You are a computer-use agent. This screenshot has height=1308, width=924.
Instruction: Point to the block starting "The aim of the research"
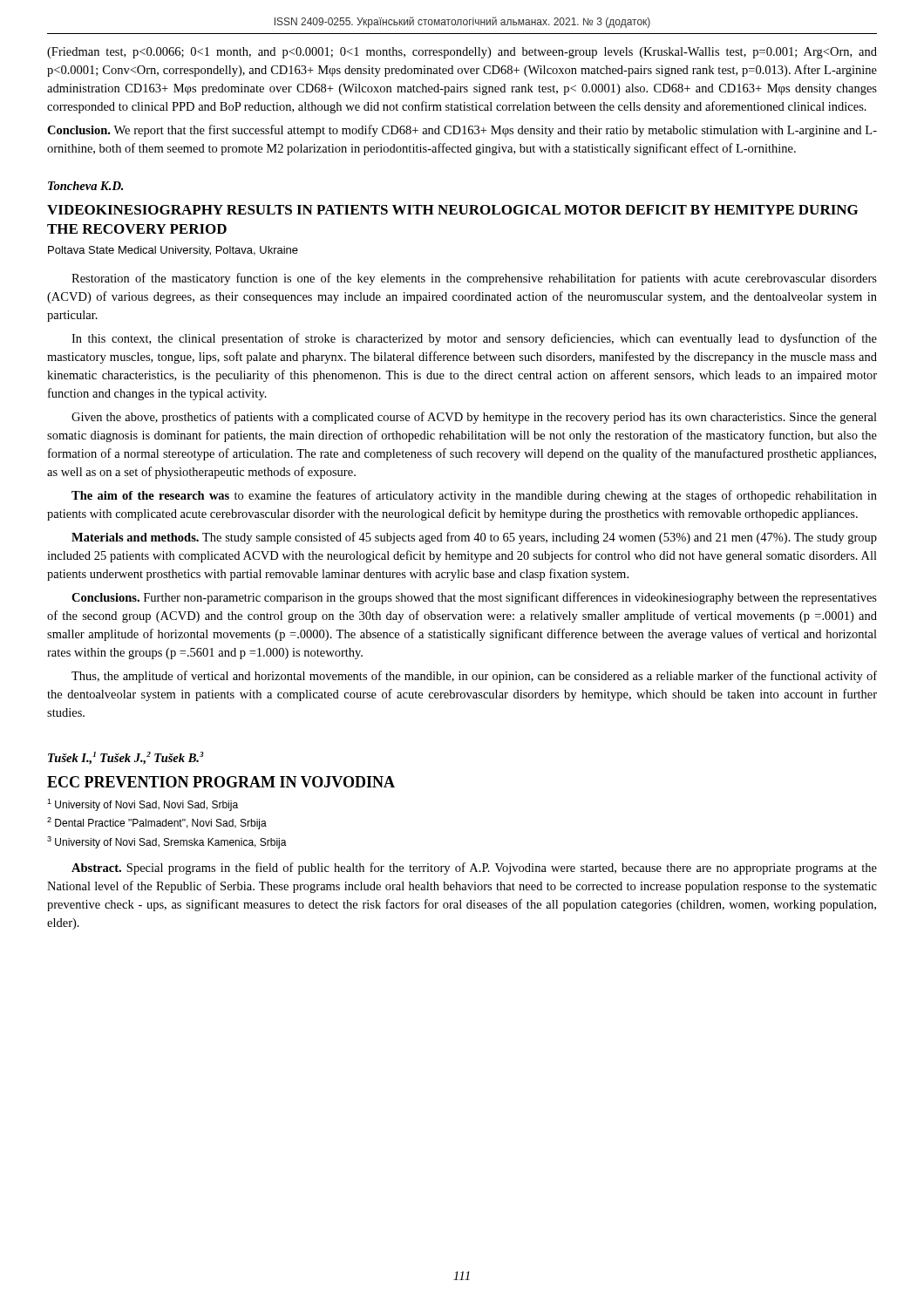[462, 505]
